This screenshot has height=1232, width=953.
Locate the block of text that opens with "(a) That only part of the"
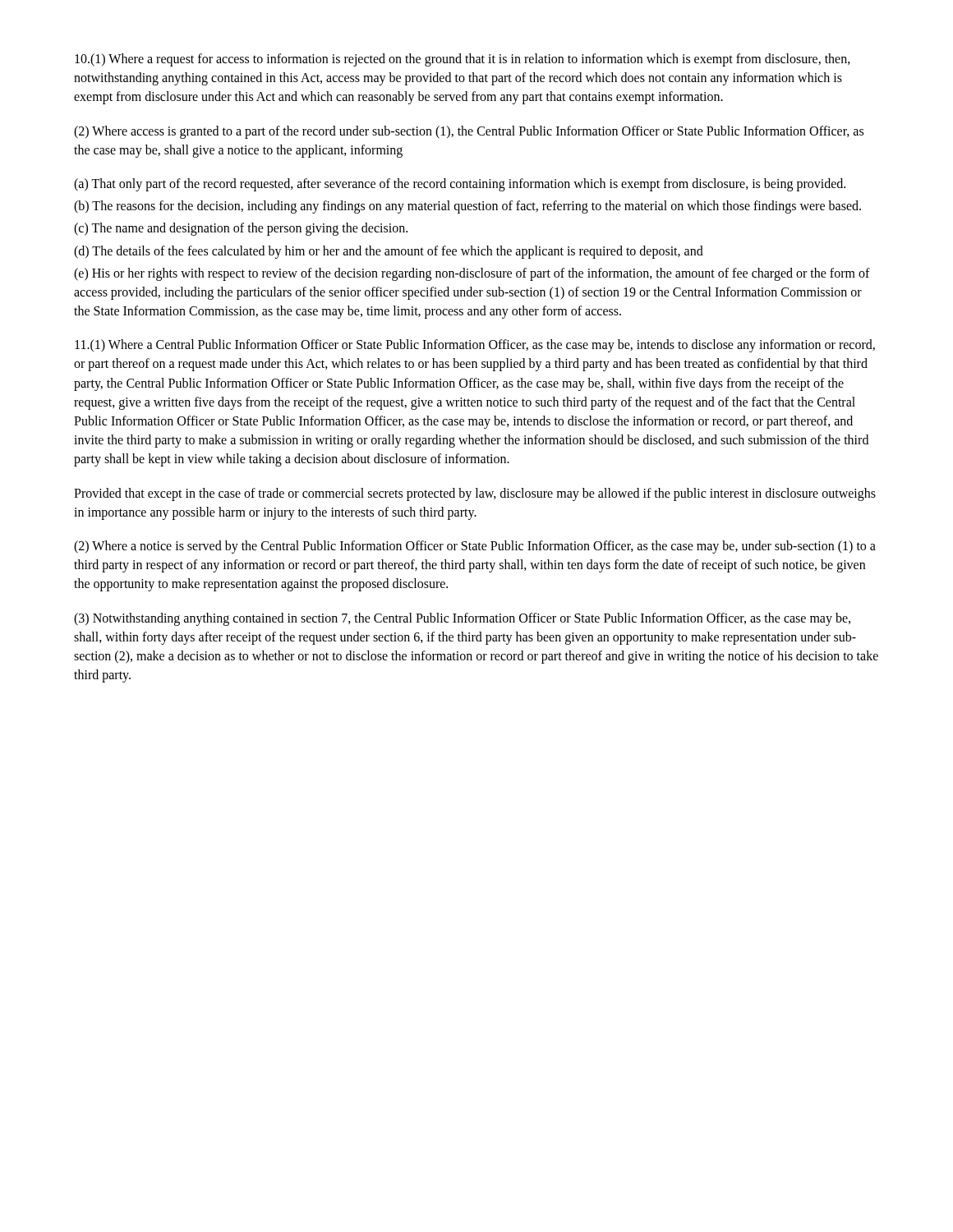pyautogui.click(x=460, y=184)
